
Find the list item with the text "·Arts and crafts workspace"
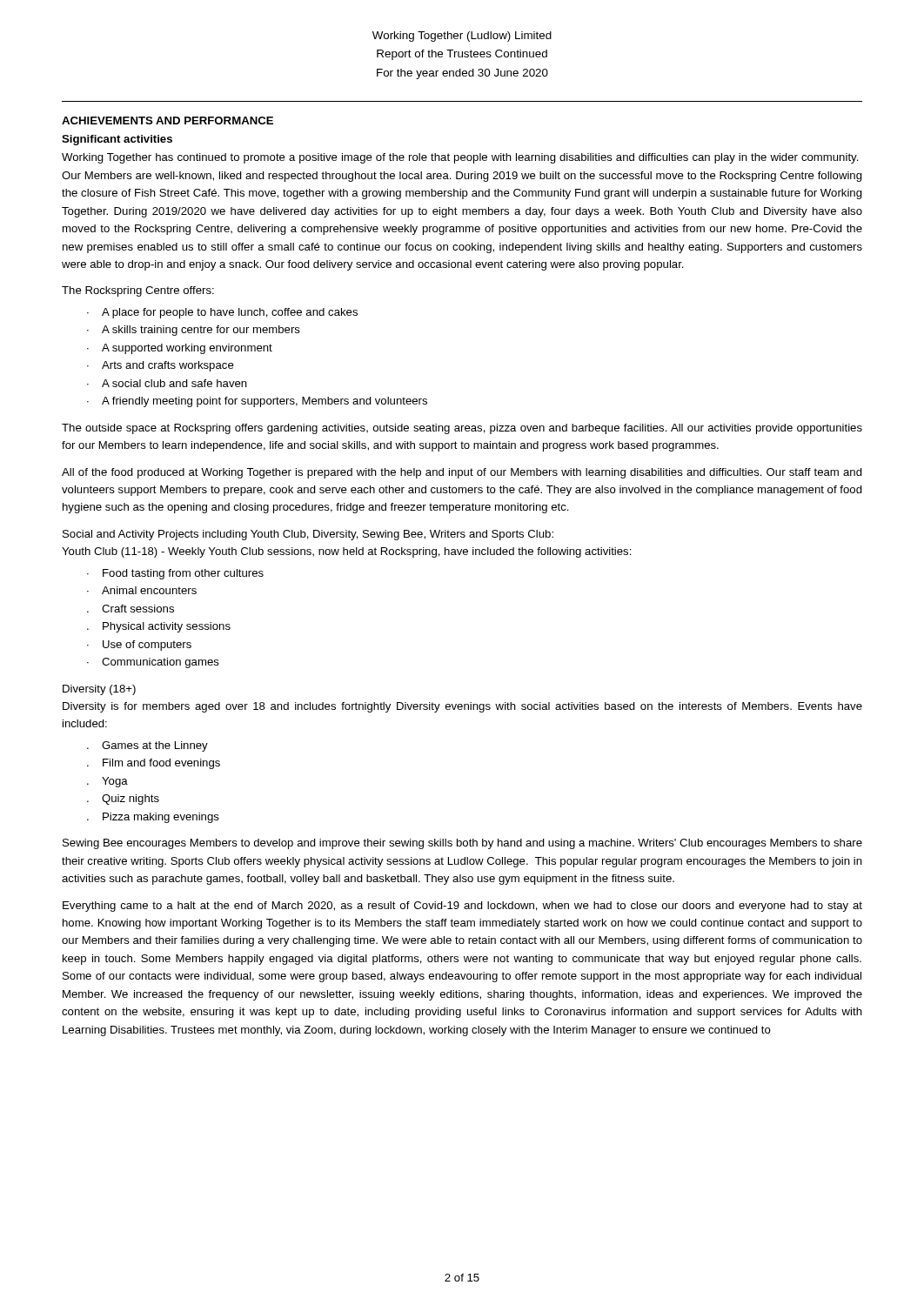(160, 366)
